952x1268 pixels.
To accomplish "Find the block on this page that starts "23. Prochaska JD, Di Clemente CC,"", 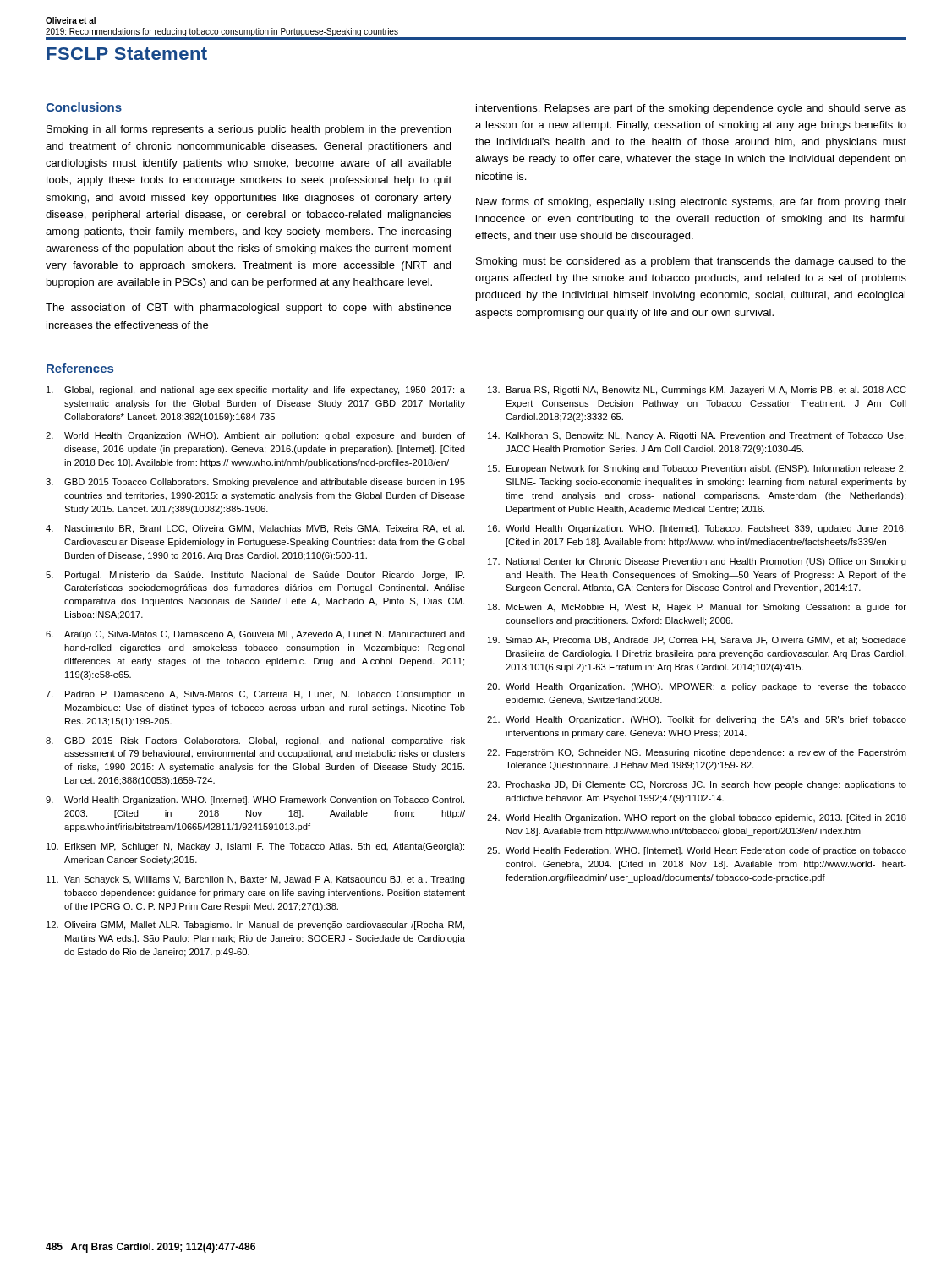I will pos(697,792).
